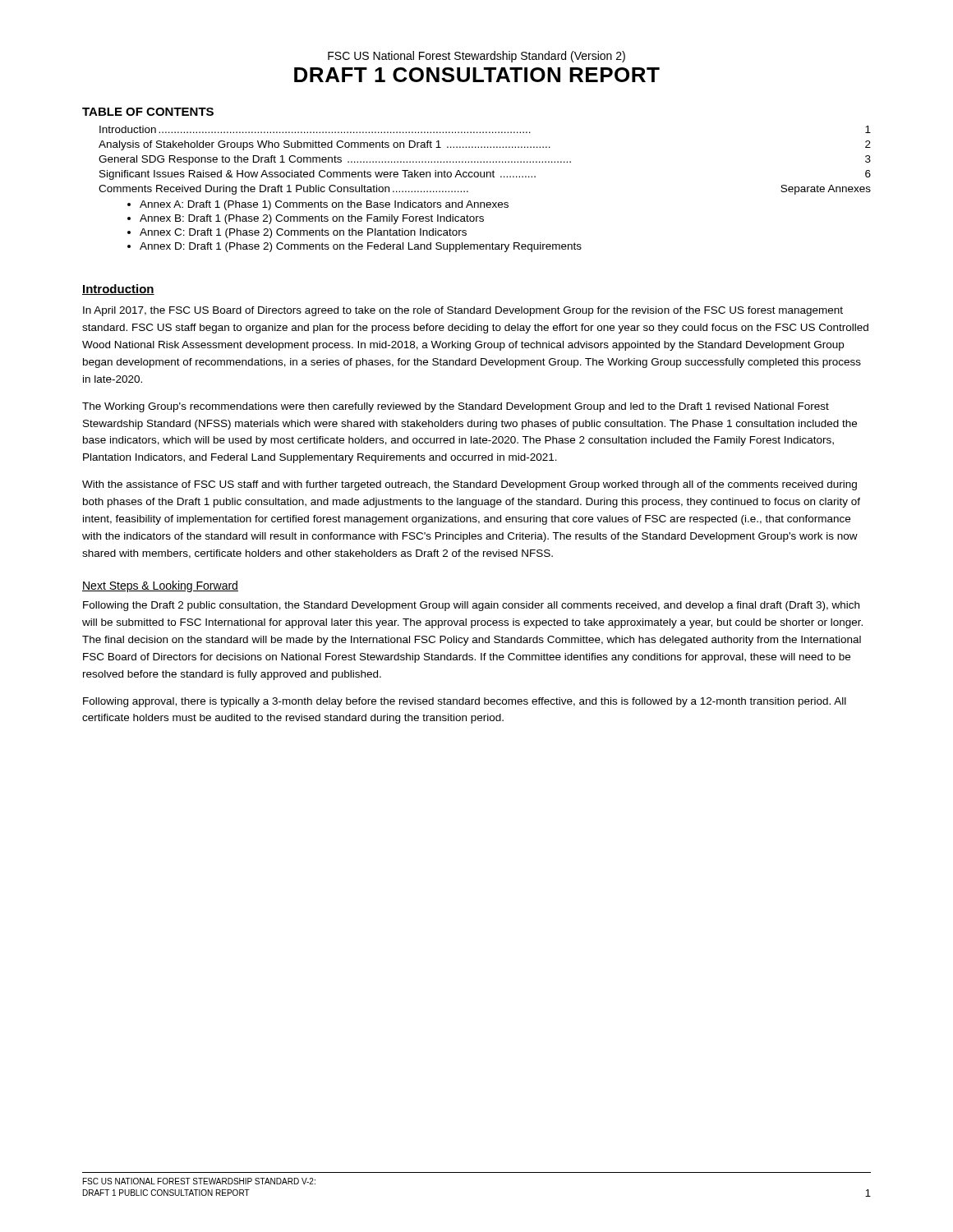This screenshot has height=1232, width=953.
Task: Point to the passage starting "With the assistance"
Action: (x=471, y=519)
